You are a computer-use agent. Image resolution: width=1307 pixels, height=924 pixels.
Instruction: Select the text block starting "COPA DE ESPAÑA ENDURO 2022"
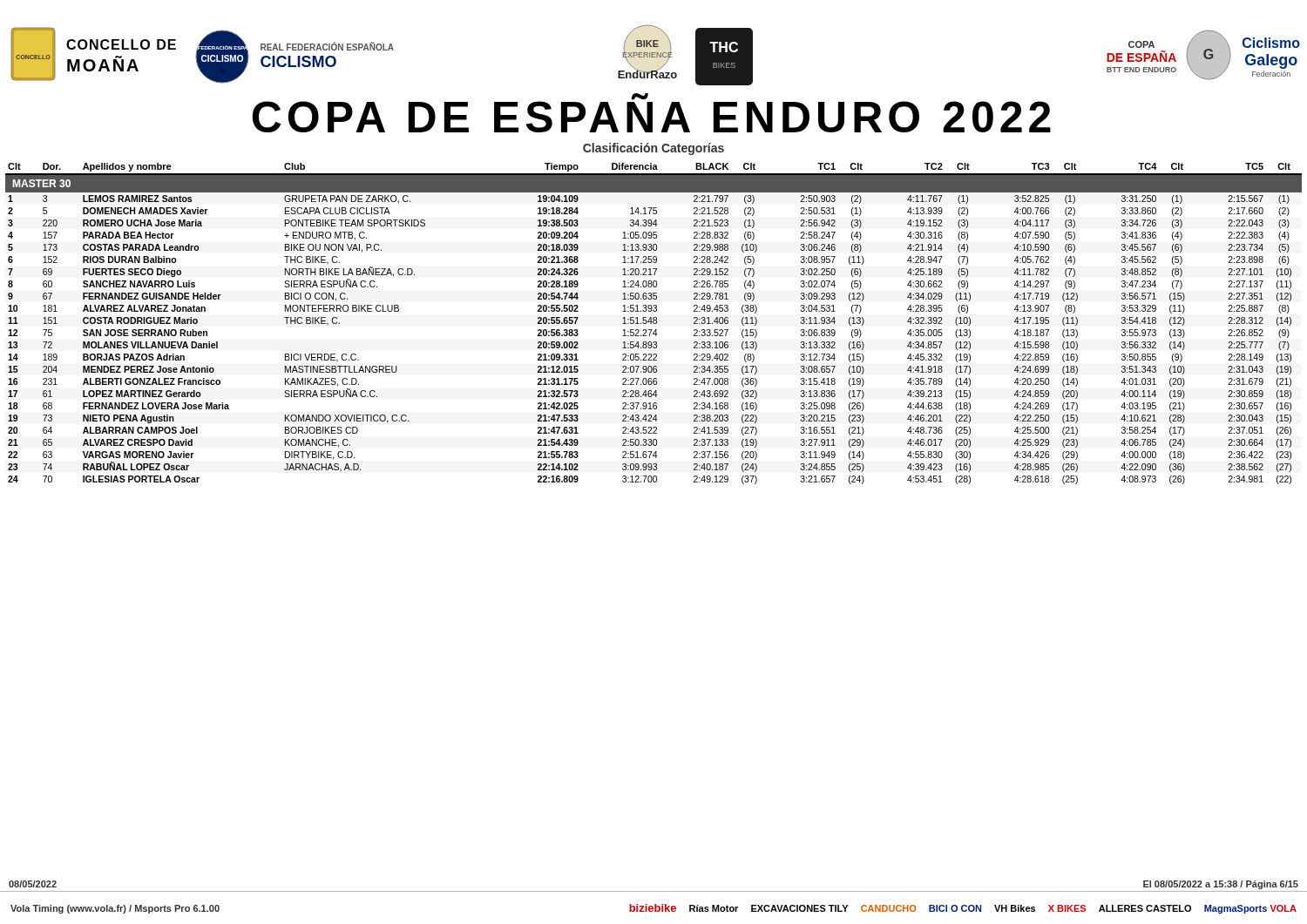tap(654, 125)
